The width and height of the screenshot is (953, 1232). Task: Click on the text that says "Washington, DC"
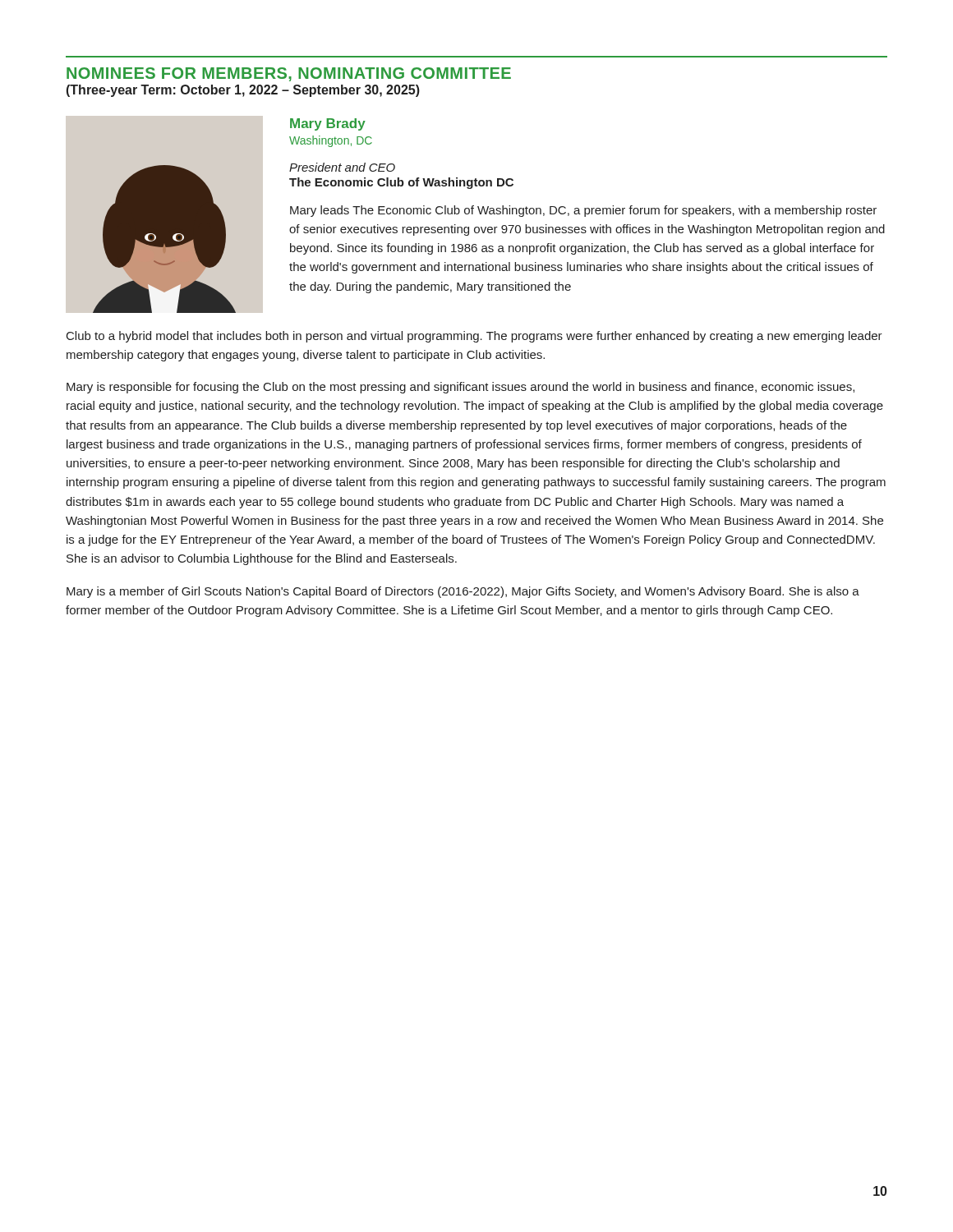coord(331,140)
